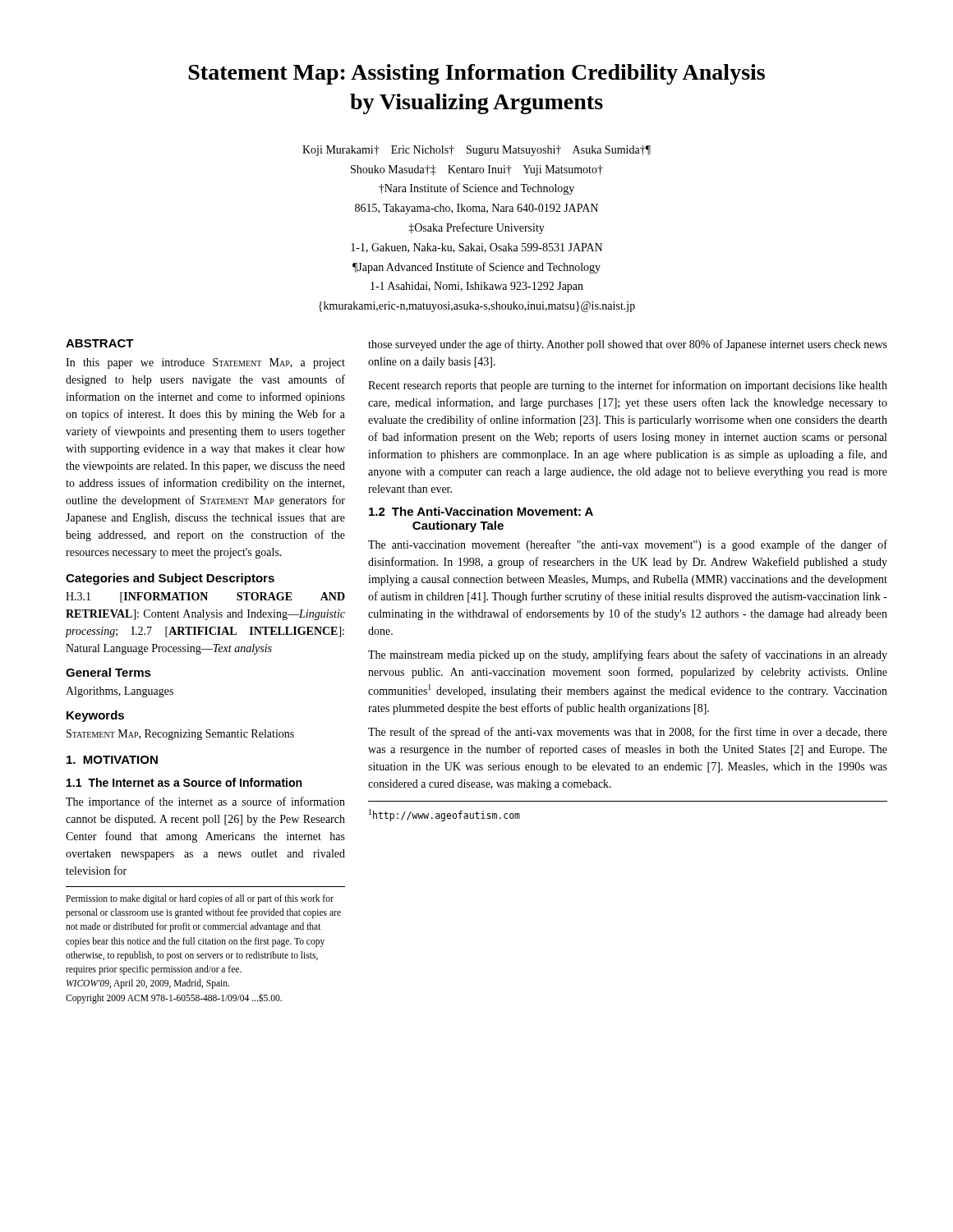Where is the passage that starts "Koji Murakami† Eric Nichols† Suguru Matsuyoshi†"?

[x=476, y=228]
